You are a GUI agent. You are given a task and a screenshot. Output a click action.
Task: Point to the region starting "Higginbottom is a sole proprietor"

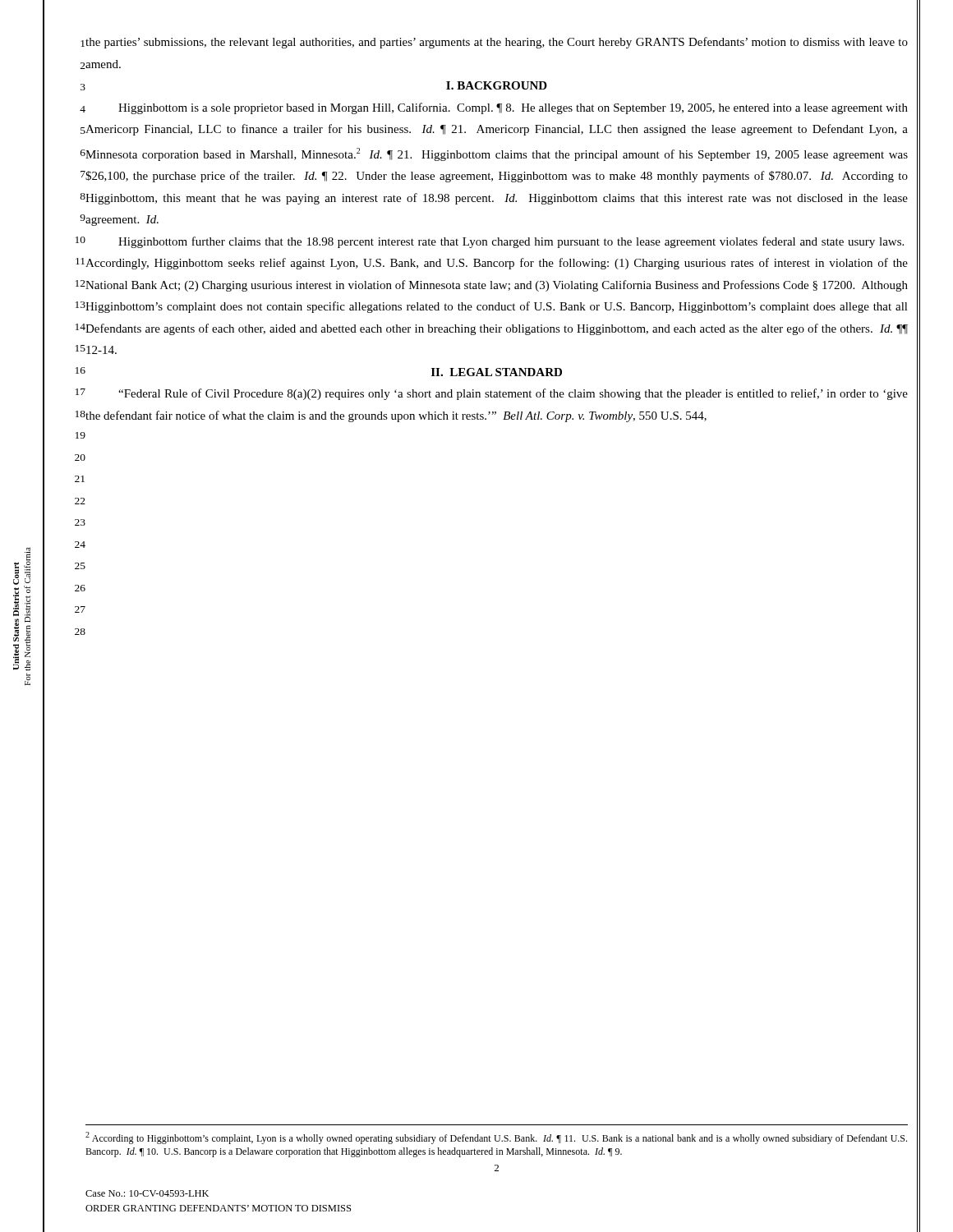(x=497, y=163)
